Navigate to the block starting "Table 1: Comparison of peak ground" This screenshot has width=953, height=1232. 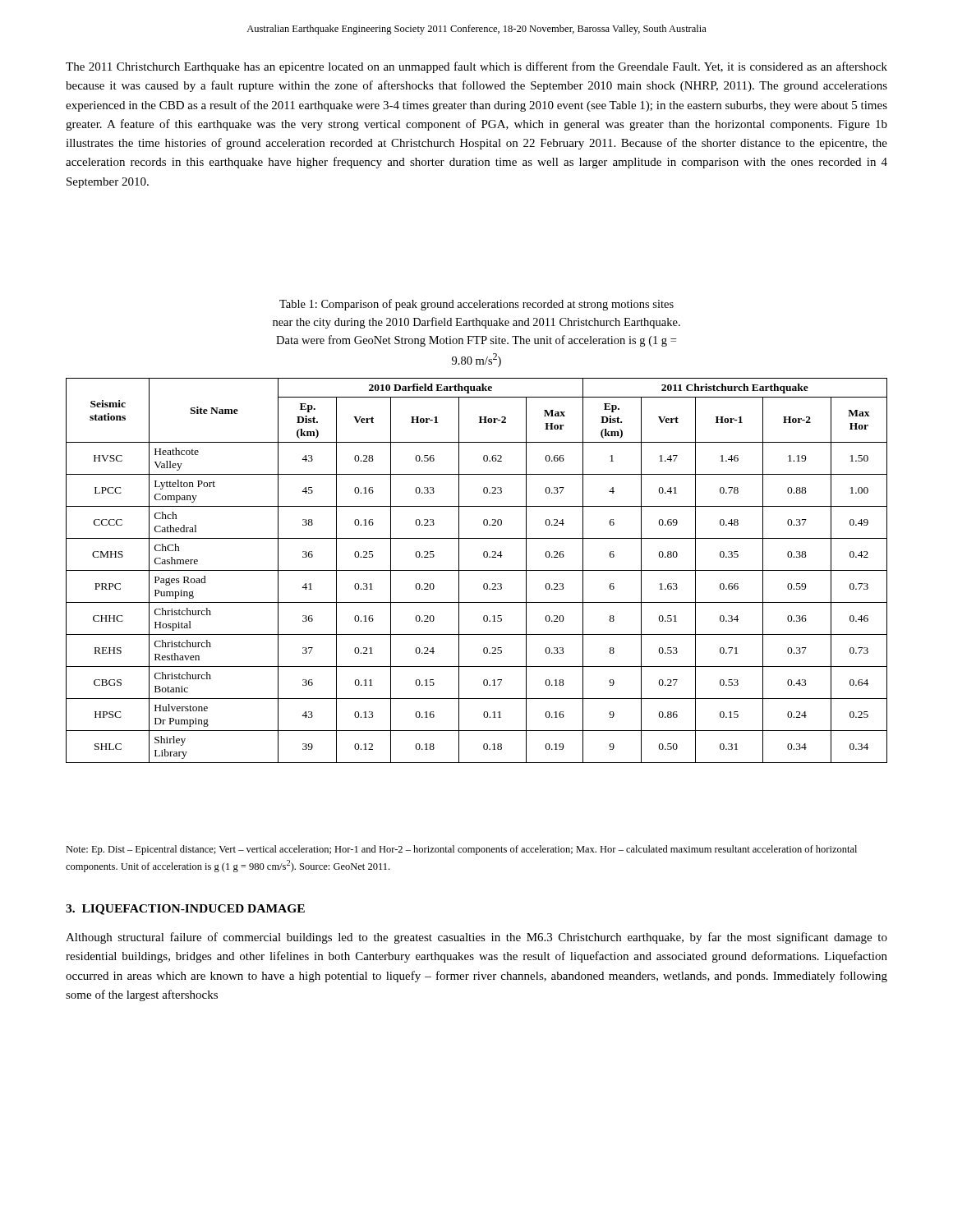coord(476,332)
